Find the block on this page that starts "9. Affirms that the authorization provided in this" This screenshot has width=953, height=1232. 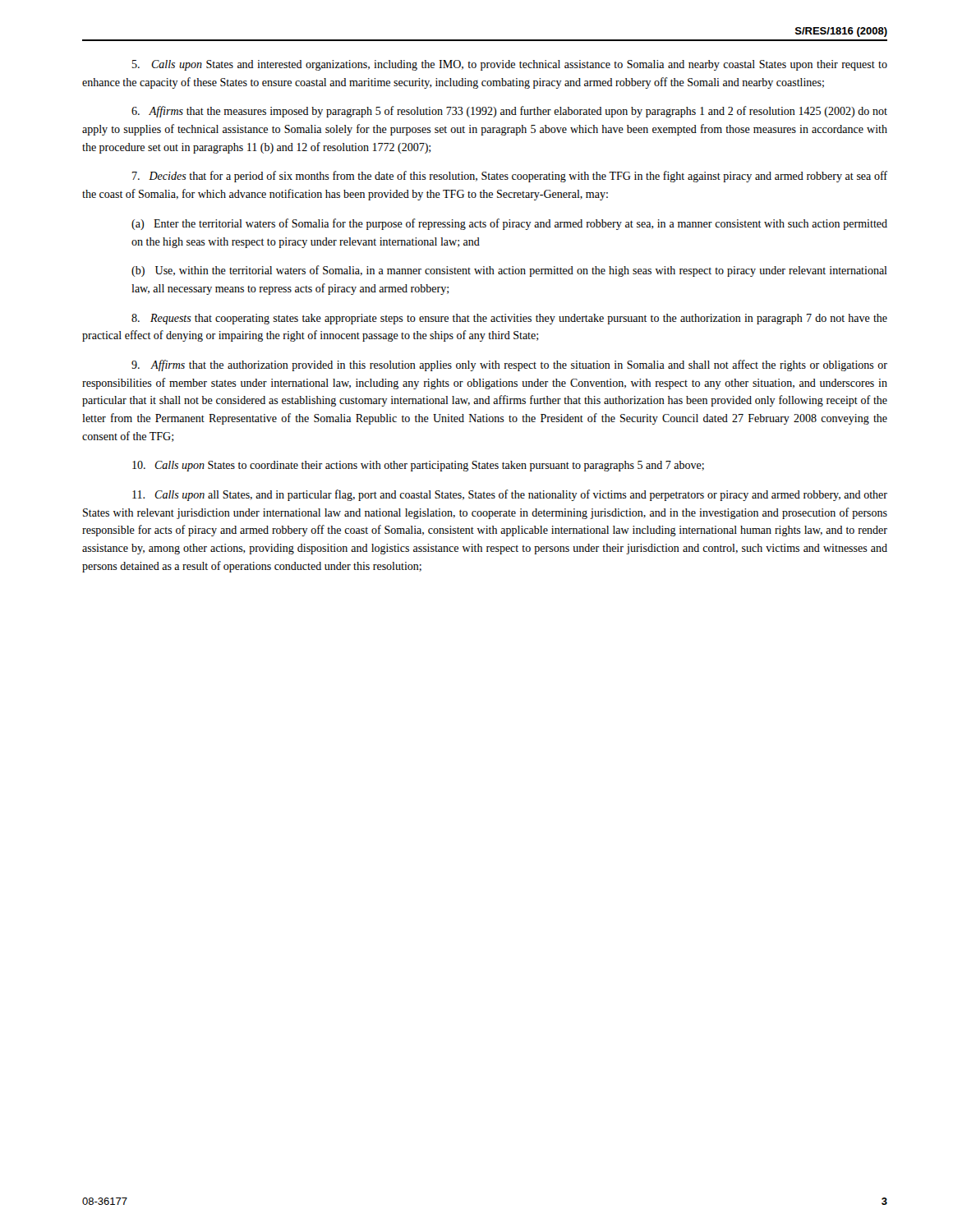click(x=485, y=401)
